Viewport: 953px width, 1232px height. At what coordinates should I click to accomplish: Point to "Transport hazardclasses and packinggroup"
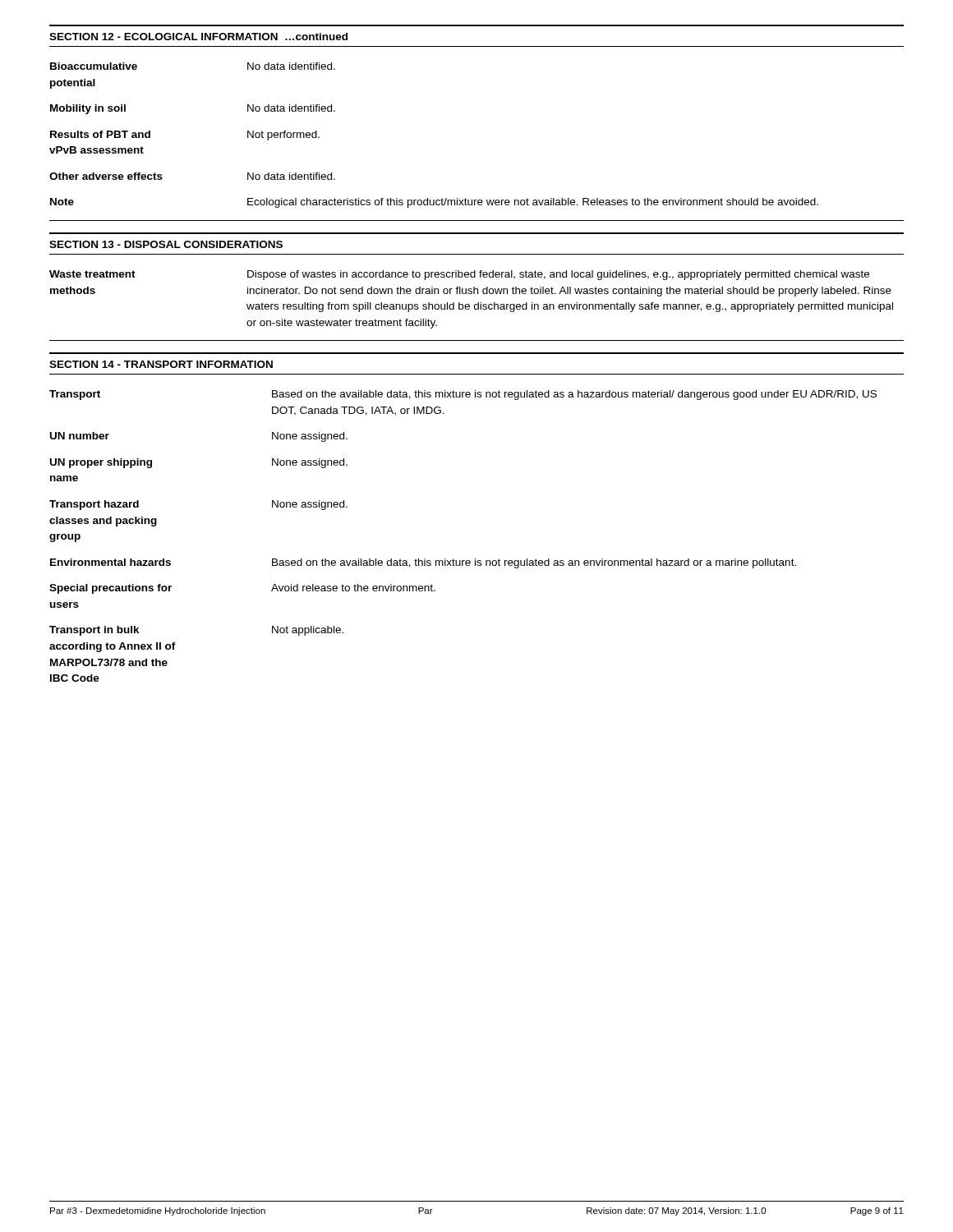pyautogui.click(x=103, y=520)
